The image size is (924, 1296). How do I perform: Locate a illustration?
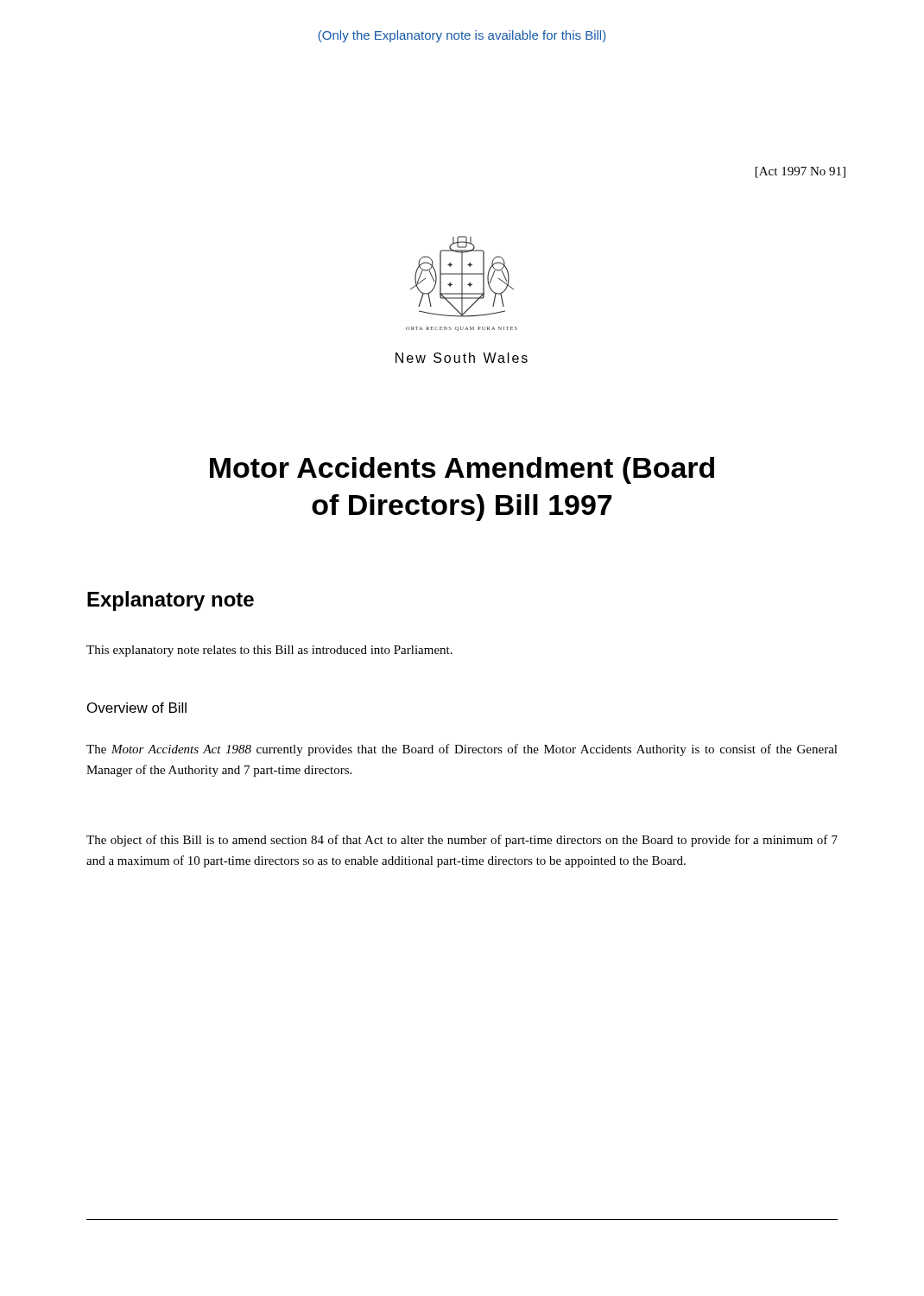[462, 295]
